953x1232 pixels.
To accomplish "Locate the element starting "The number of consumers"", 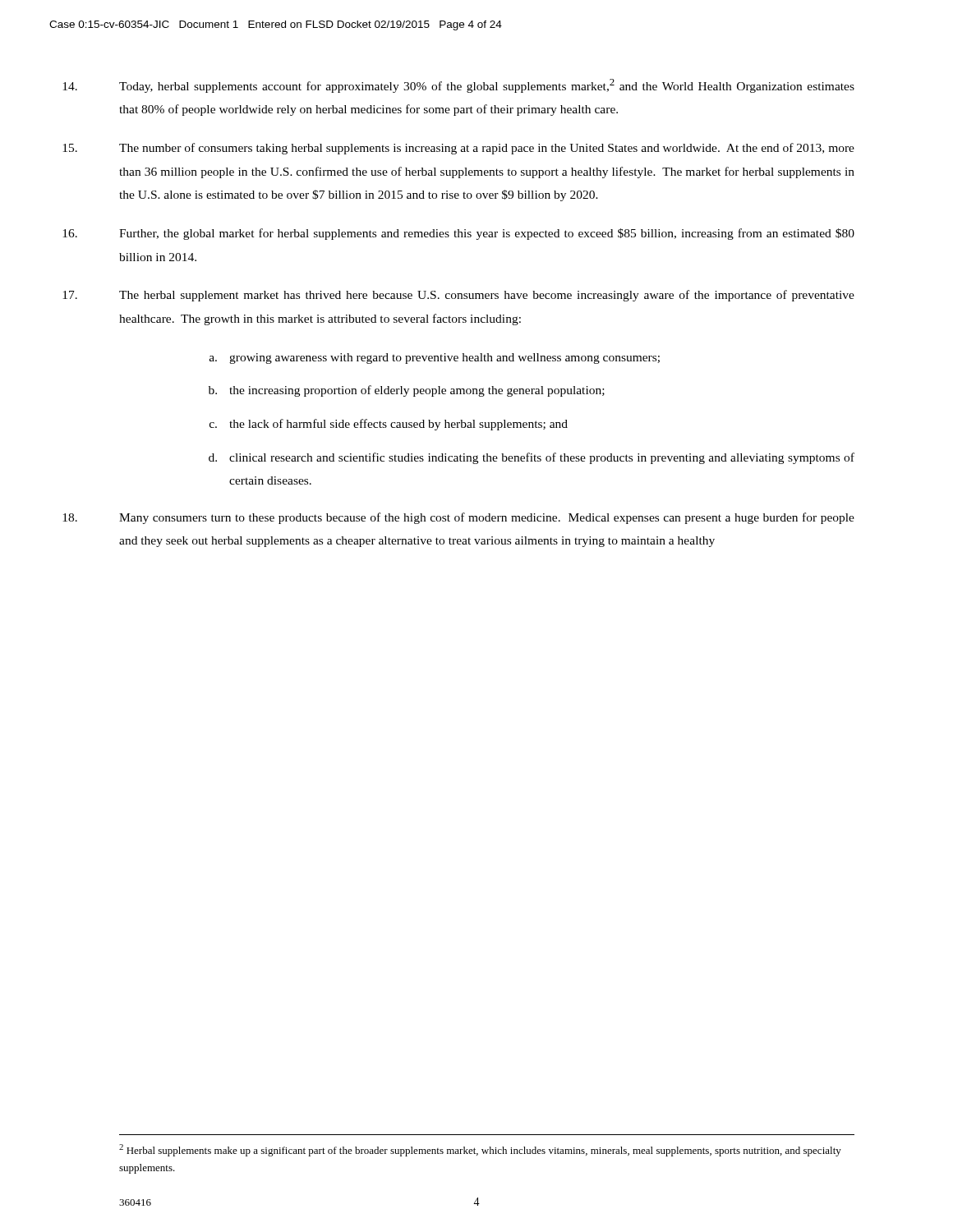I will pyautogui.click(x=487, y=172).
